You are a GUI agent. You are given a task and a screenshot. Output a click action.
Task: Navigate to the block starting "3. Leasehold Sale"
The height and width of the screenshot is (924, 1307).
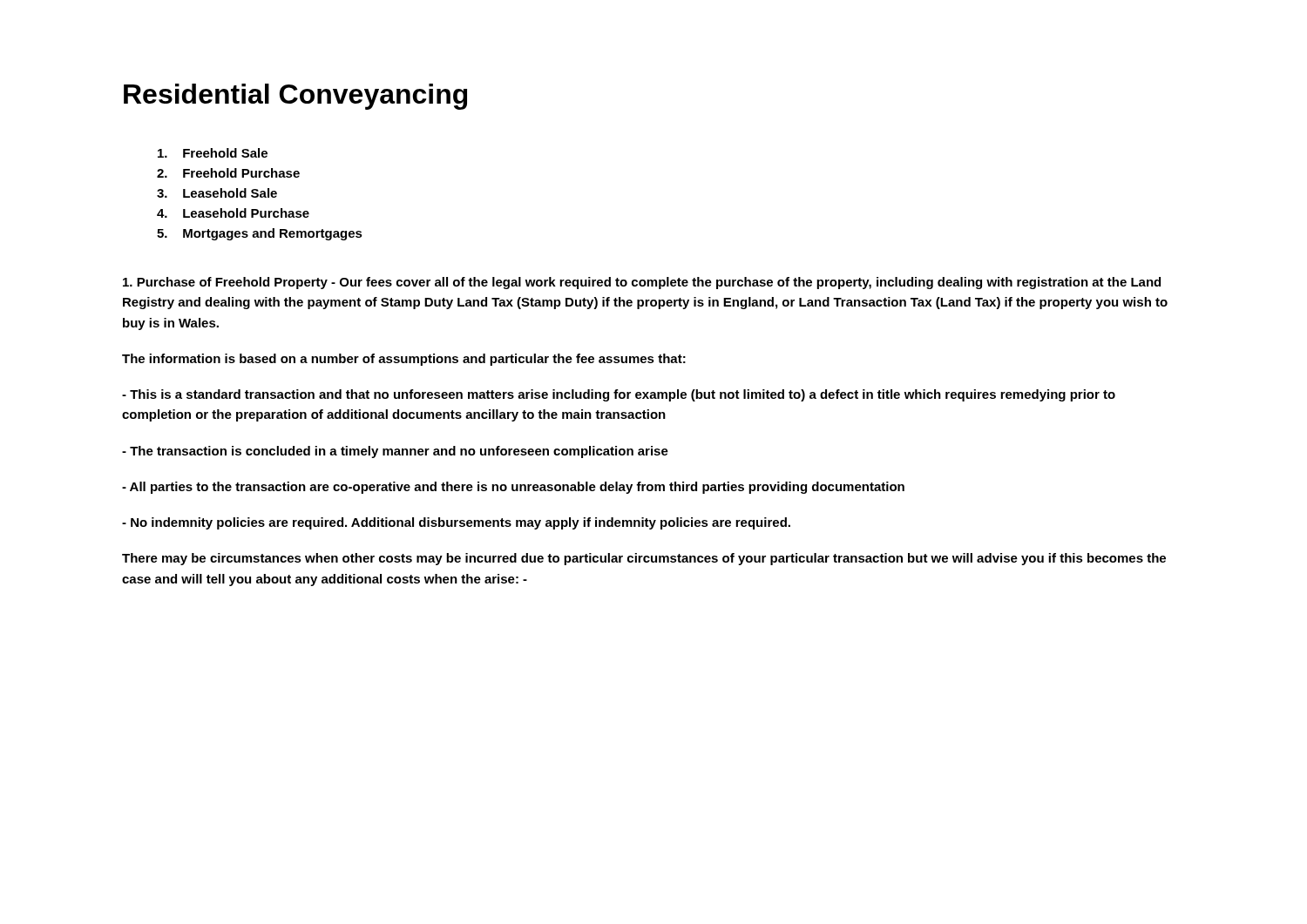coord(217,193)
